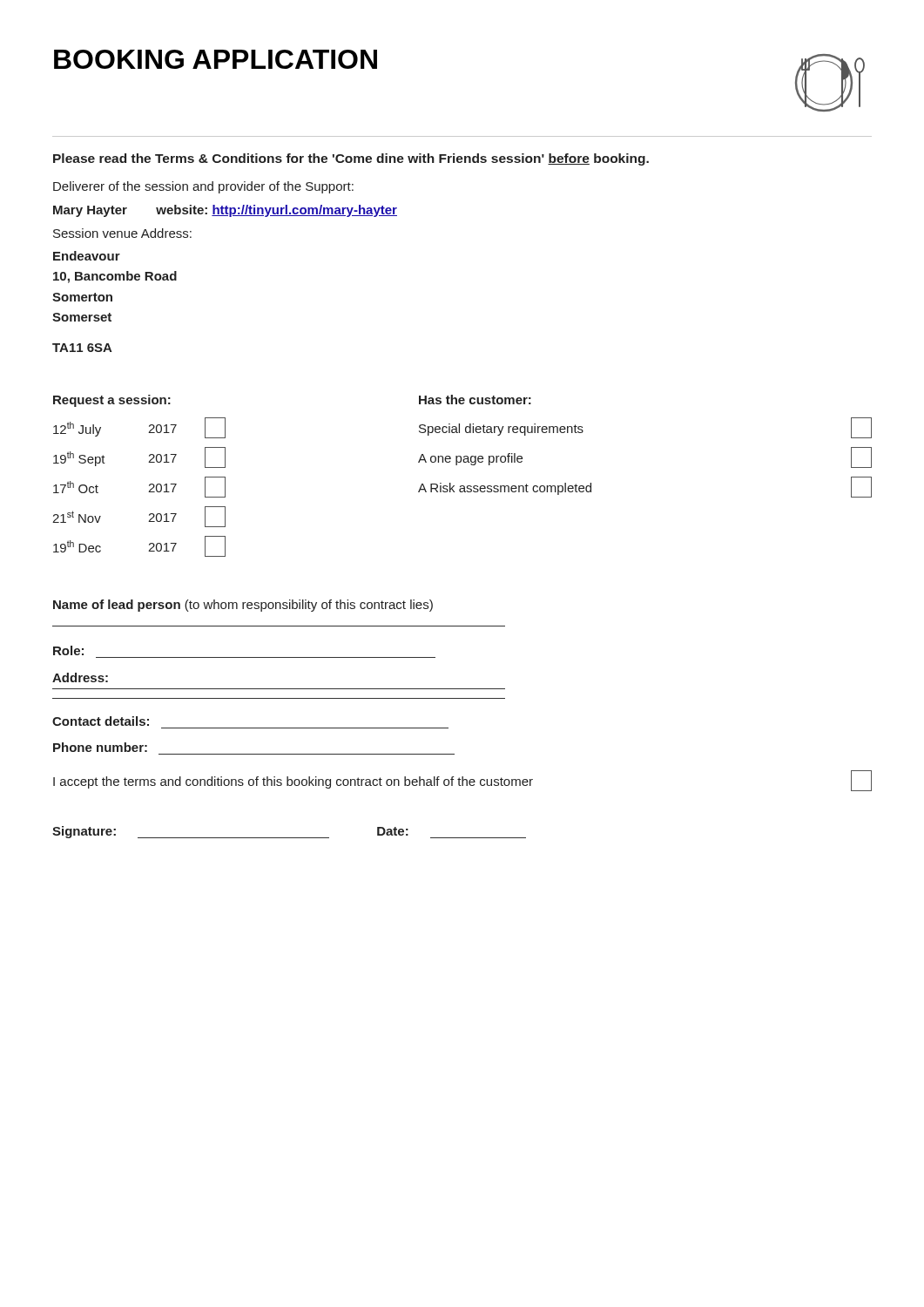Find the text block starting "I accept the terms and conditions of this"
Screen dimensions: 1307x924
pos(462,781)
